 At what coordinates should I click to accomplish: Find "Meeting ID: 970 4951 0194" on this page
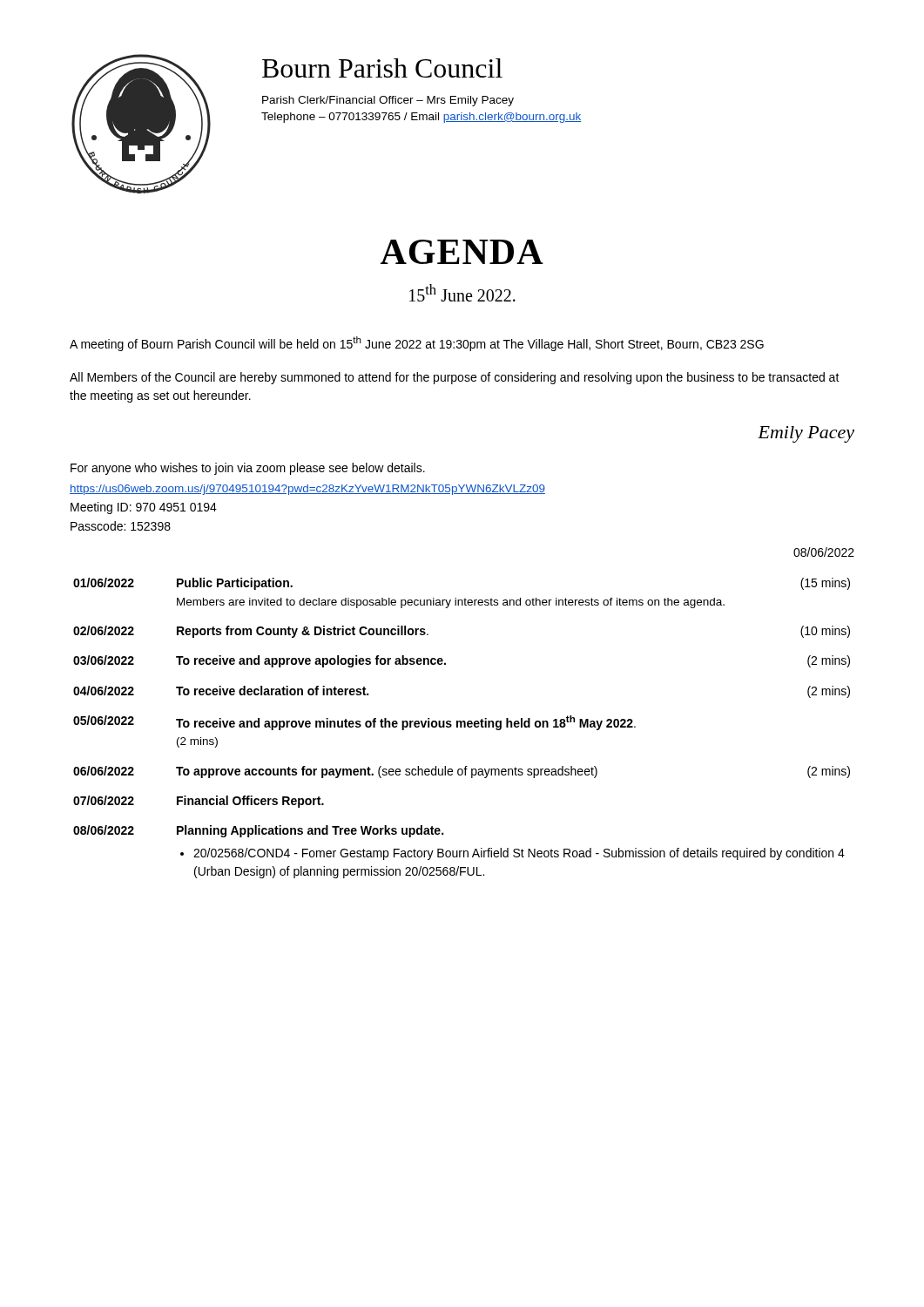(143, 507)
